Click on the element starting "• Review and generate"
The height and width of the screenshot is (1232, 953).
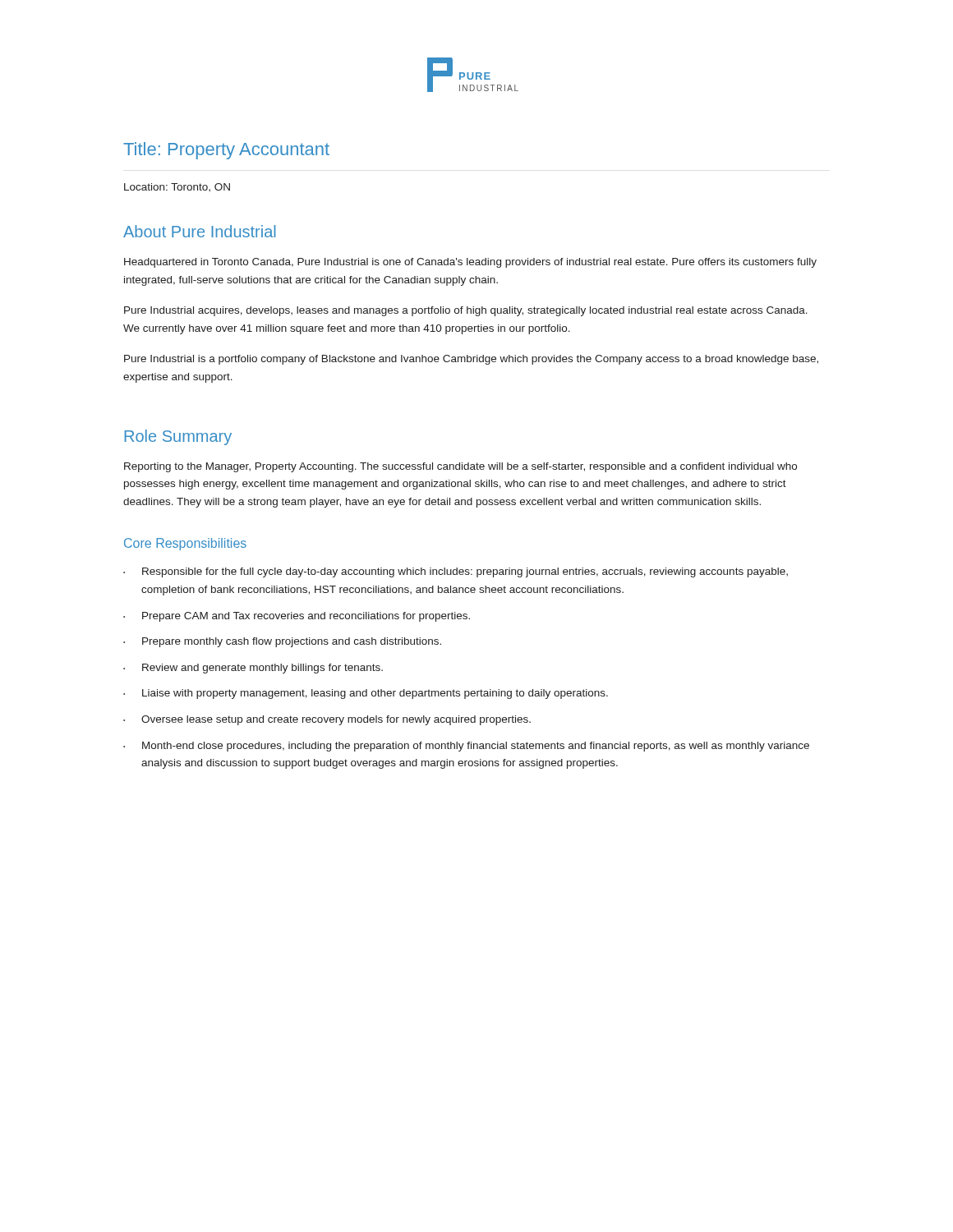point(253,669)
